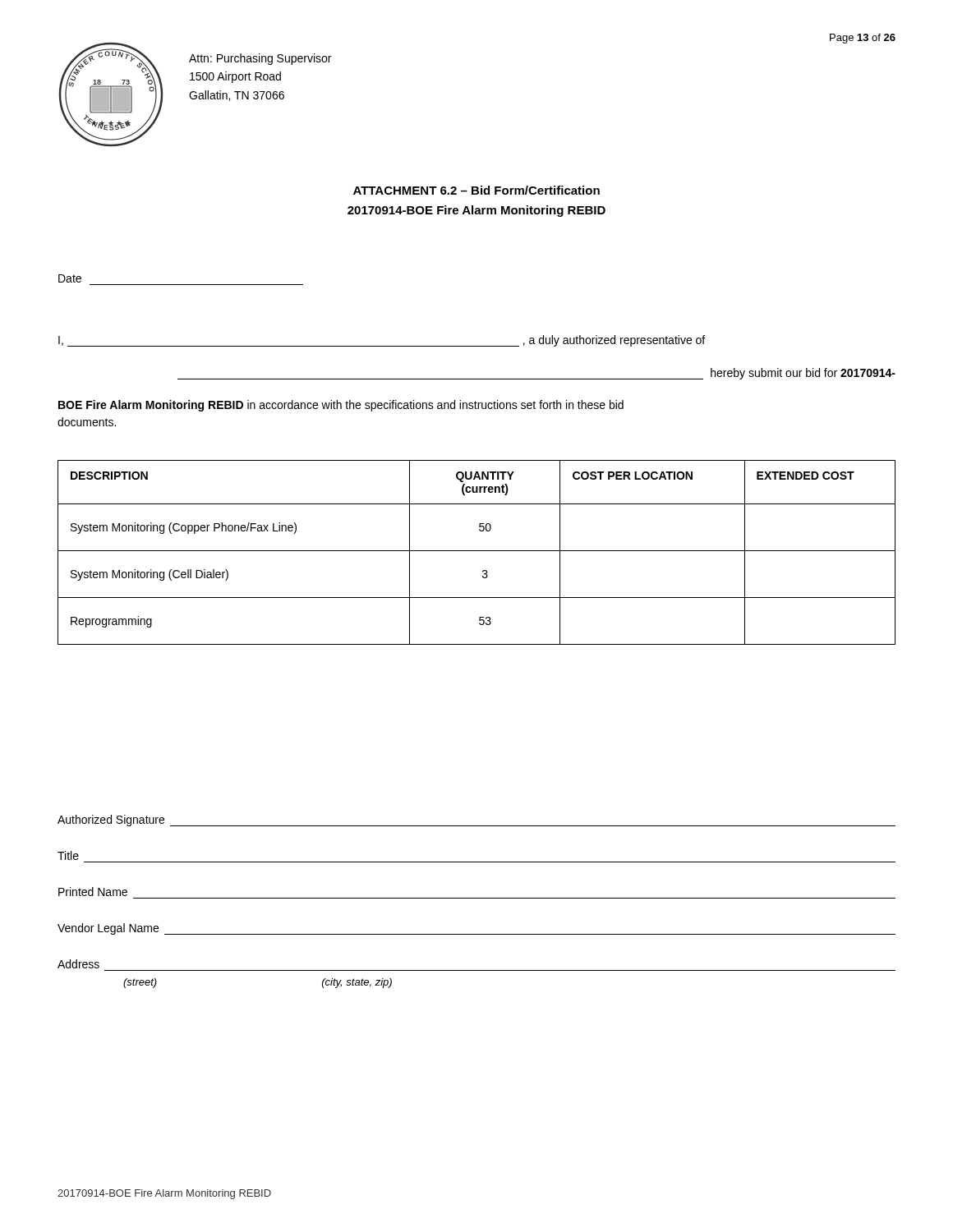This screenshot has width=953, height=1232.
Task: Locate the text with the text "hereby submit our bid for 20170914-"
Action: click(537, 372)
